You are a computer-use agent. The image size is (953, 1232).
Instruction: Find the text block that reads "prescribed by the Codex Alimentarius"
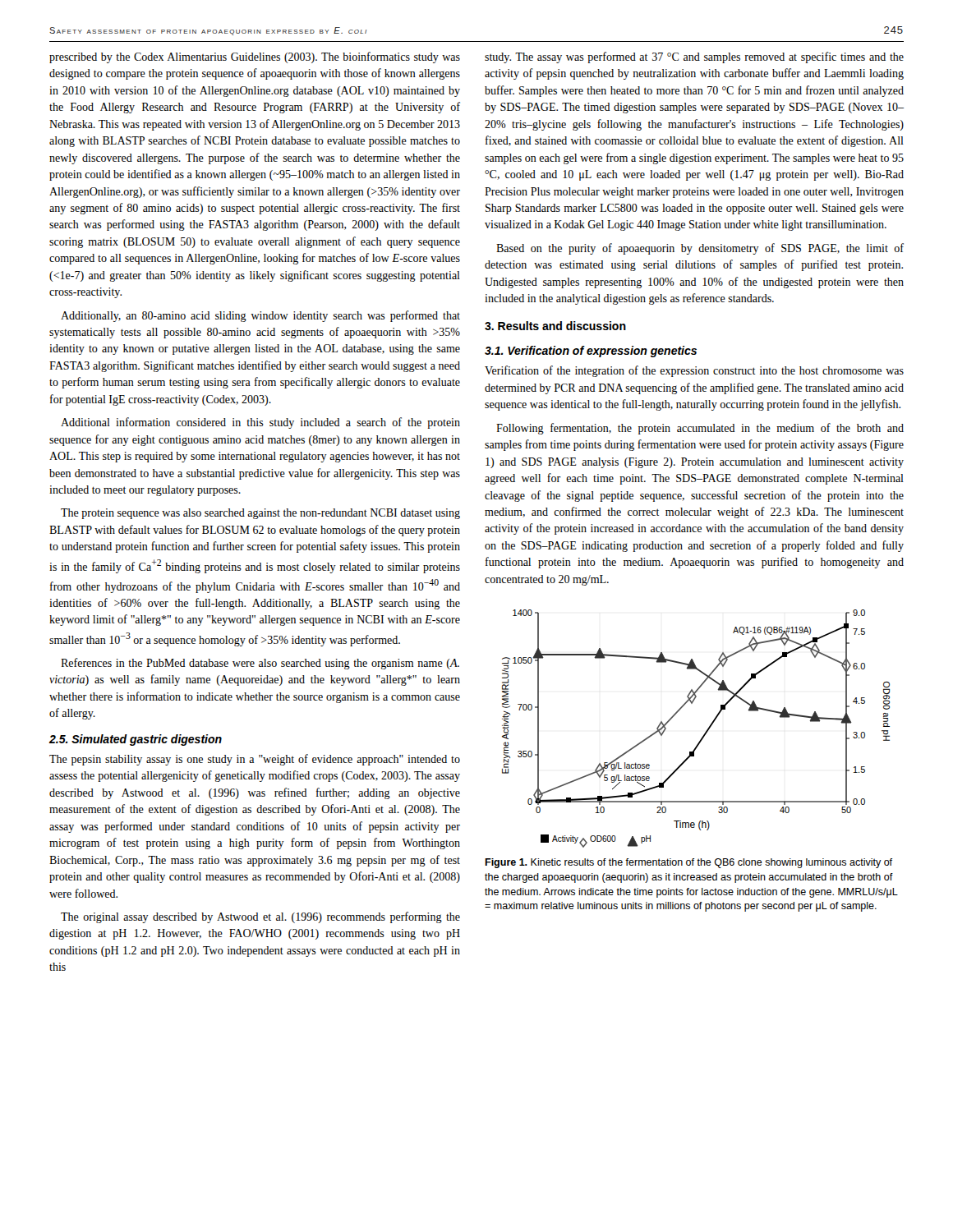click(255, 175)
